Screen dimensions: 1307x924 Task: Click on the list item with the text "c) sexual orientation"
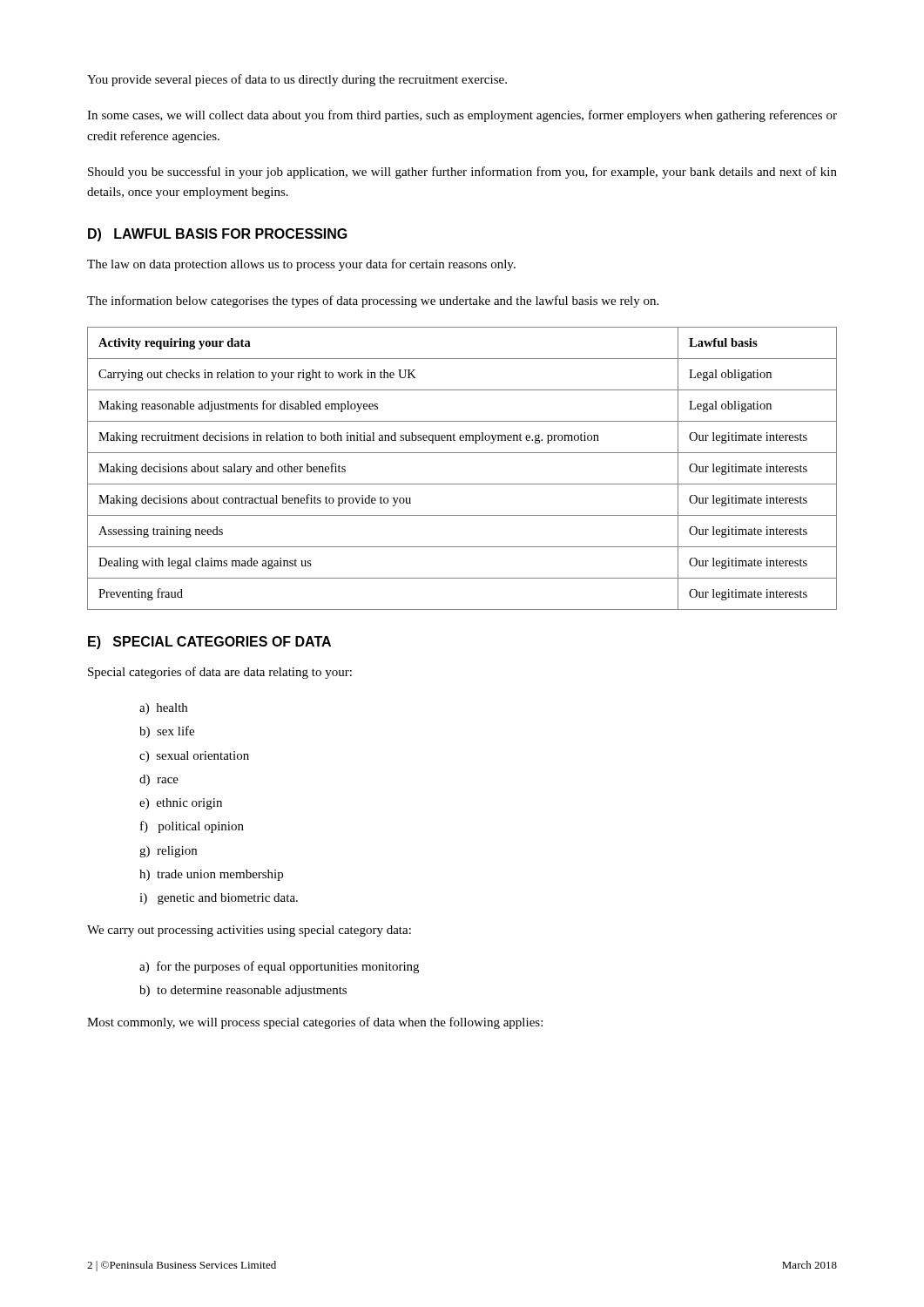[194, 755]
